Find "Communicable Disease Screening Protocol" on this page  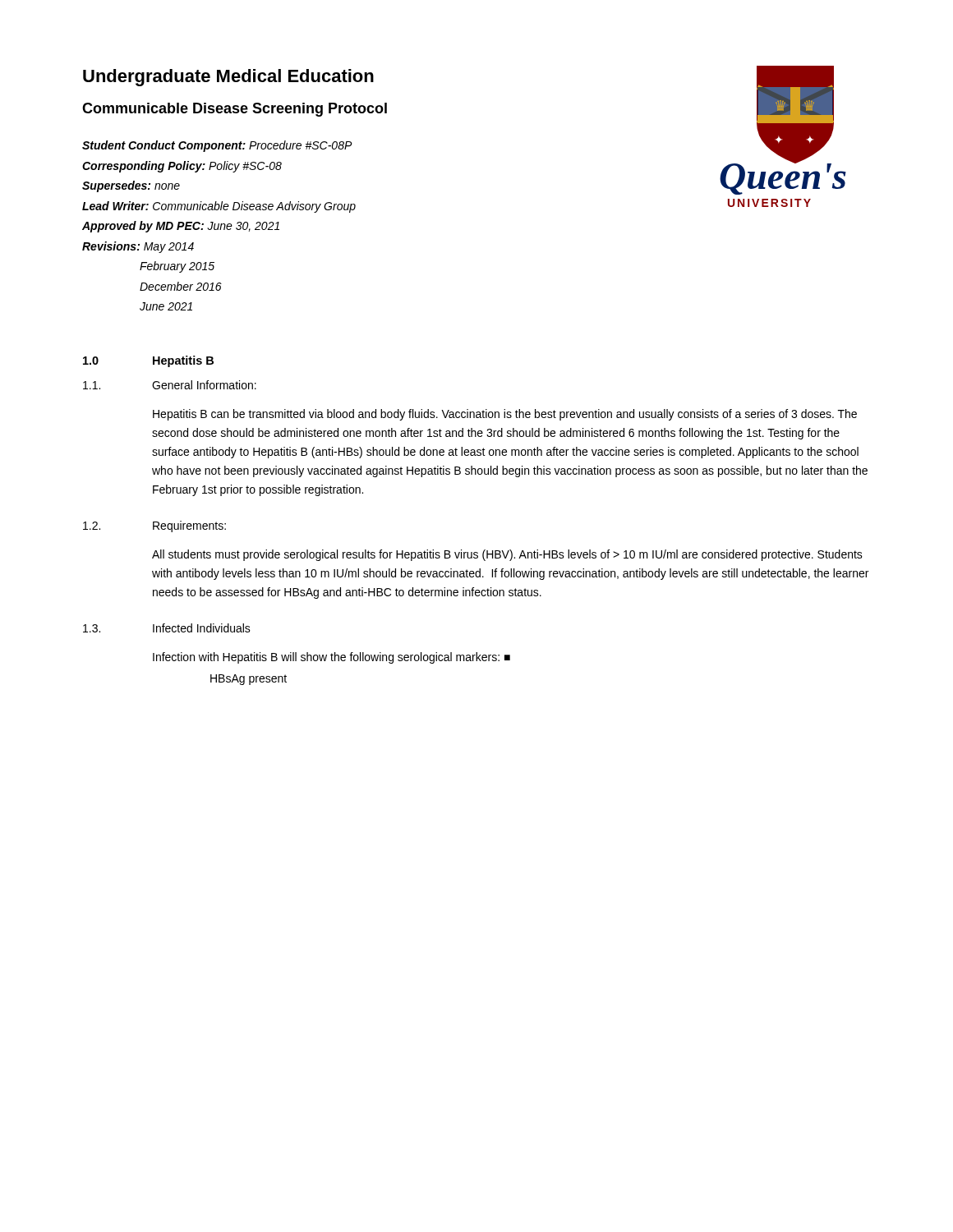pos(235,108)
